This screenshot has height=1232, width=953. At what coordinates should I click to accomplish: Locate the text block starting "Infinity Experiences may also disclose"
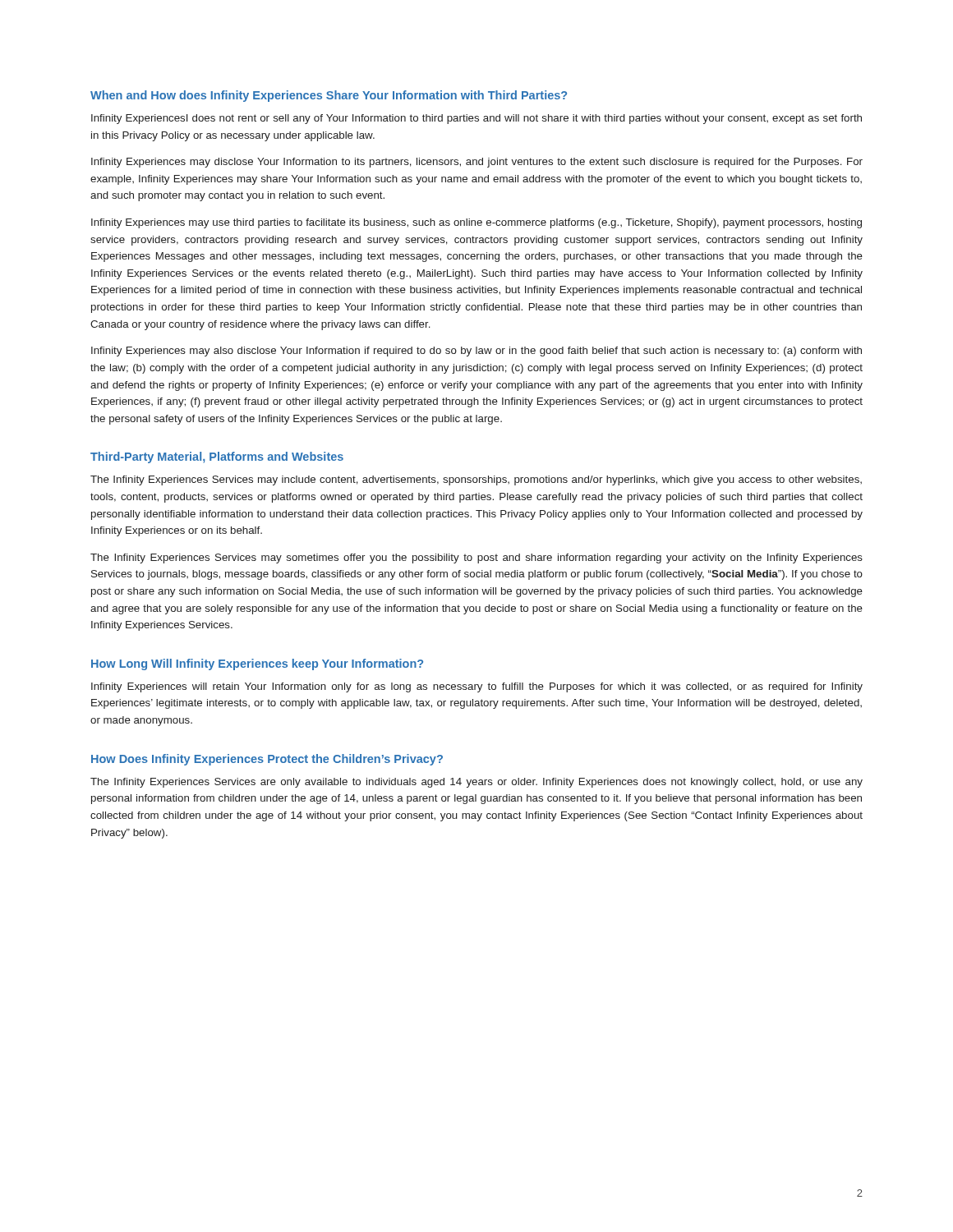[476, 384]
